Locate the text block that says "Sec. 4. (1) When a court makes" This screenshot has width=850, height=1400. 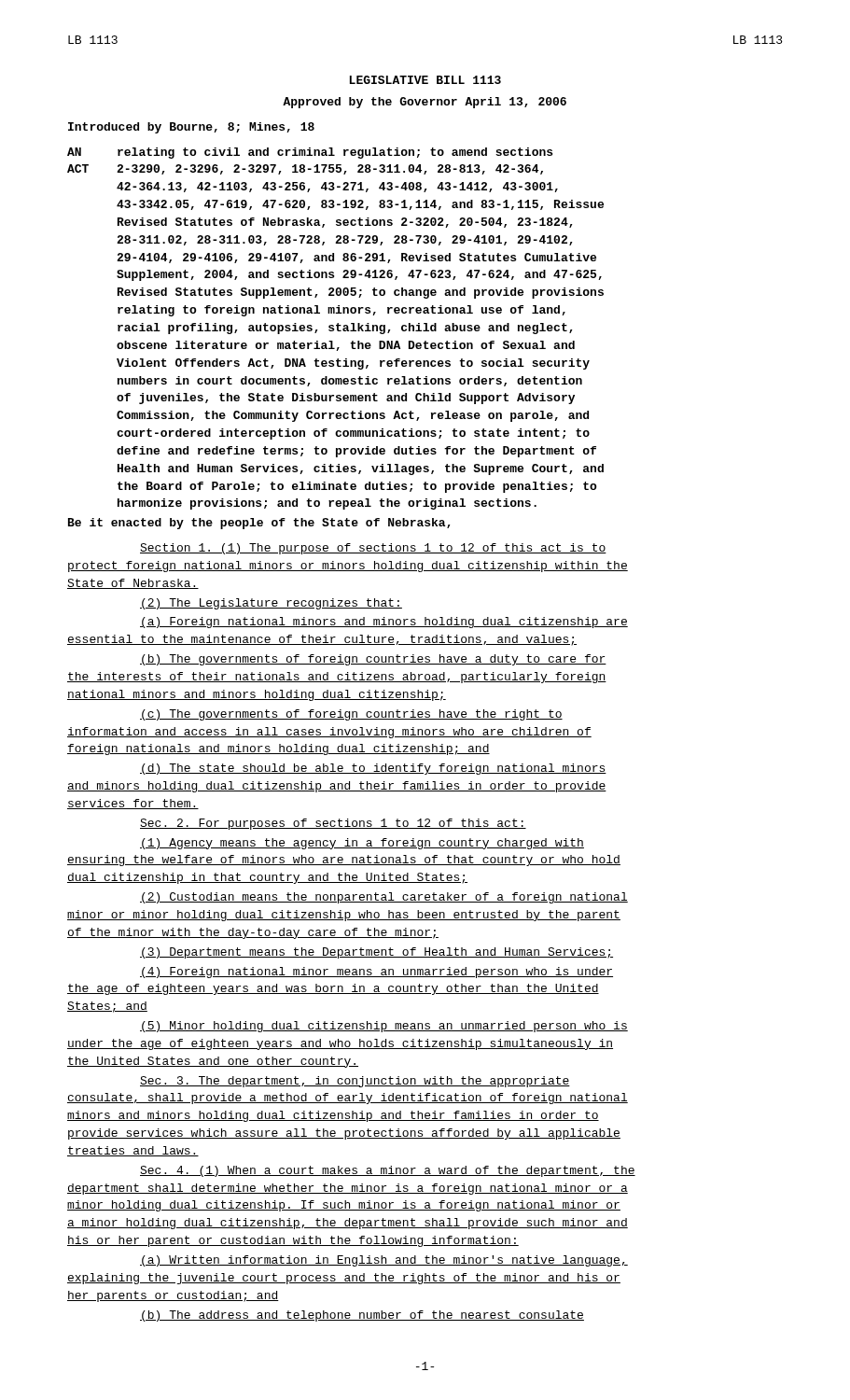point(351,1206)
